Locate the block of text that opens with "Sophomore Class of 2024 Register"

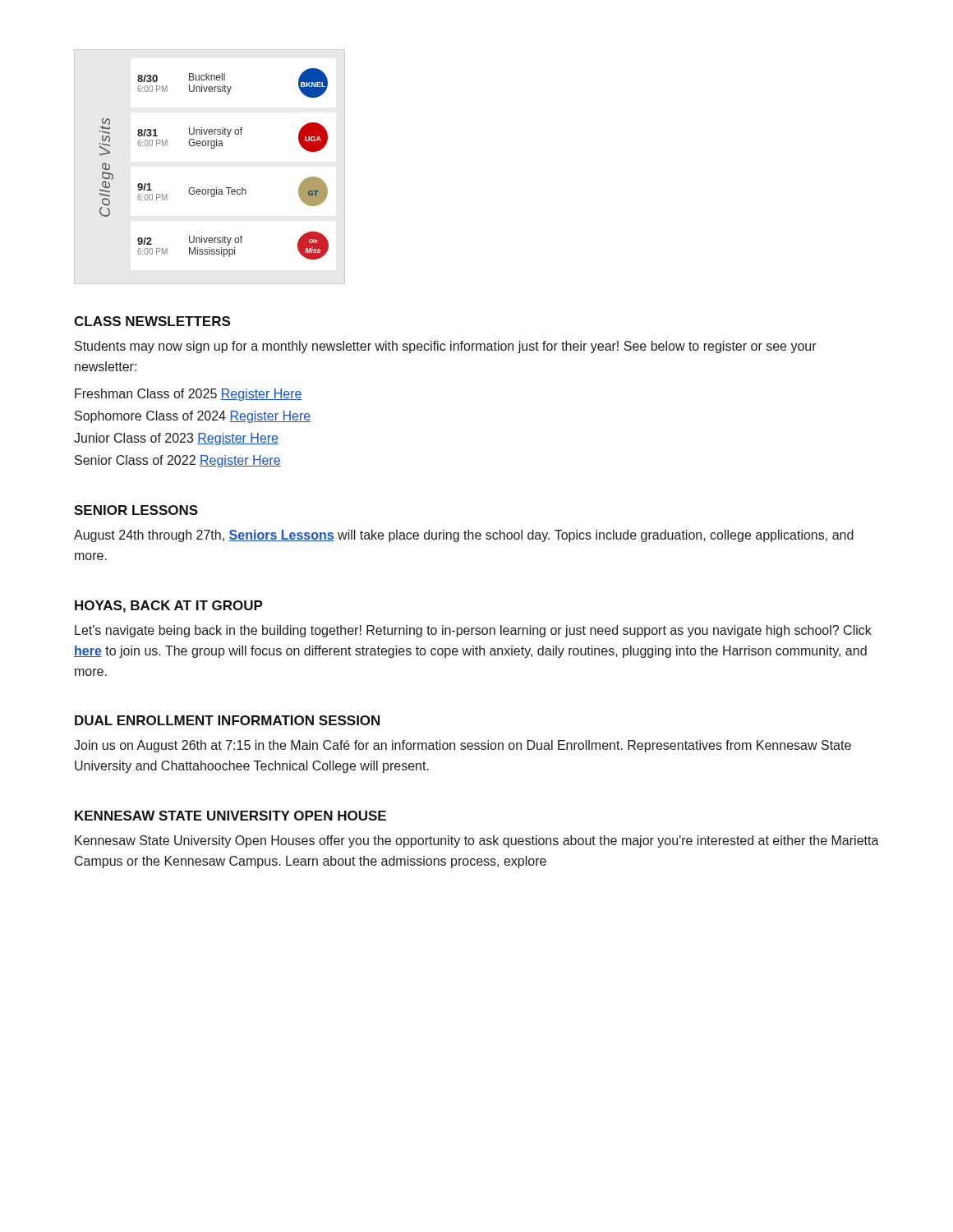(x=192, y=416)
